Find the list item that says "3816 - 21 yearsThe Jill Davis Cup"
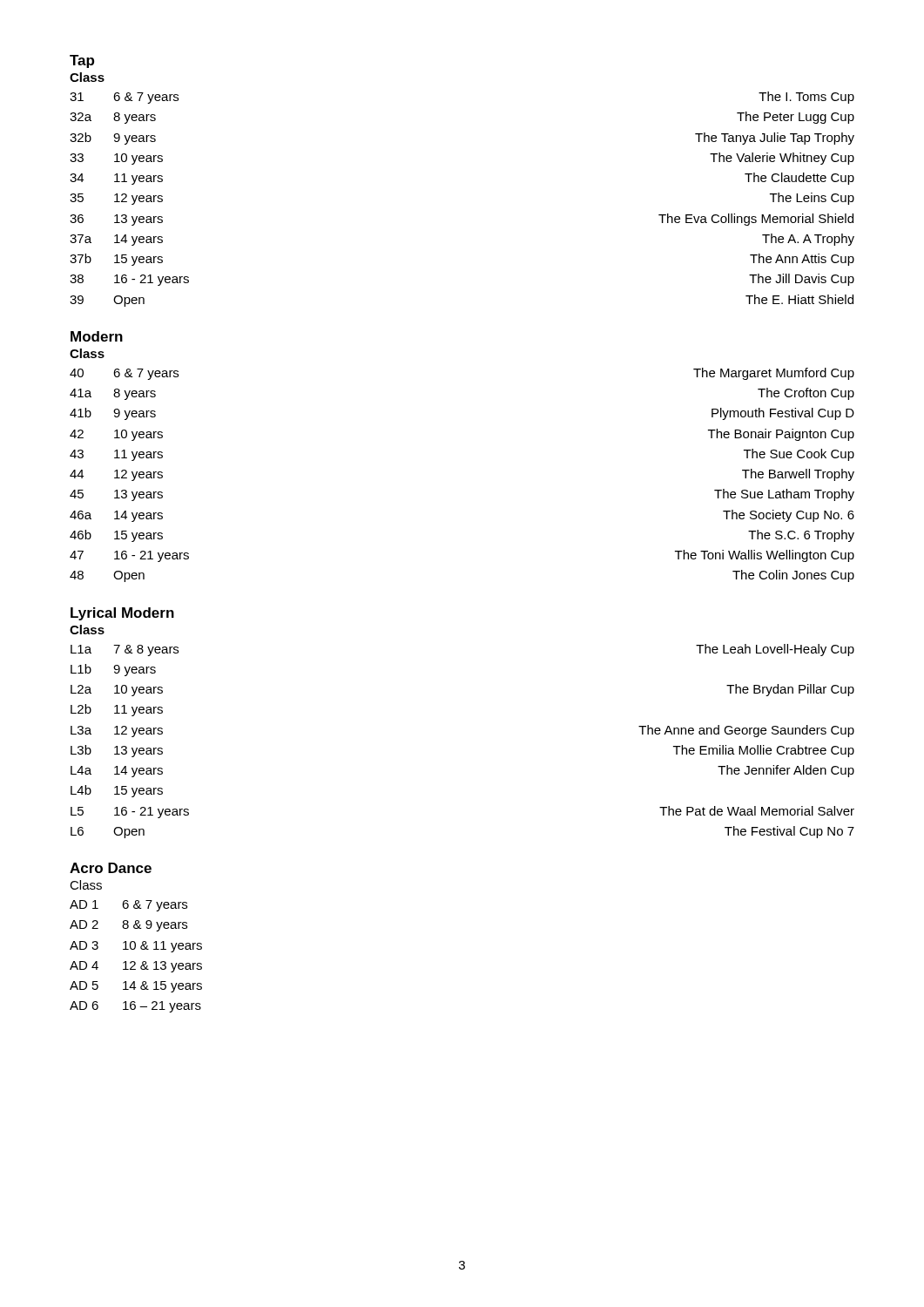The image size is (924, 1307). click(x=150, y=279)
